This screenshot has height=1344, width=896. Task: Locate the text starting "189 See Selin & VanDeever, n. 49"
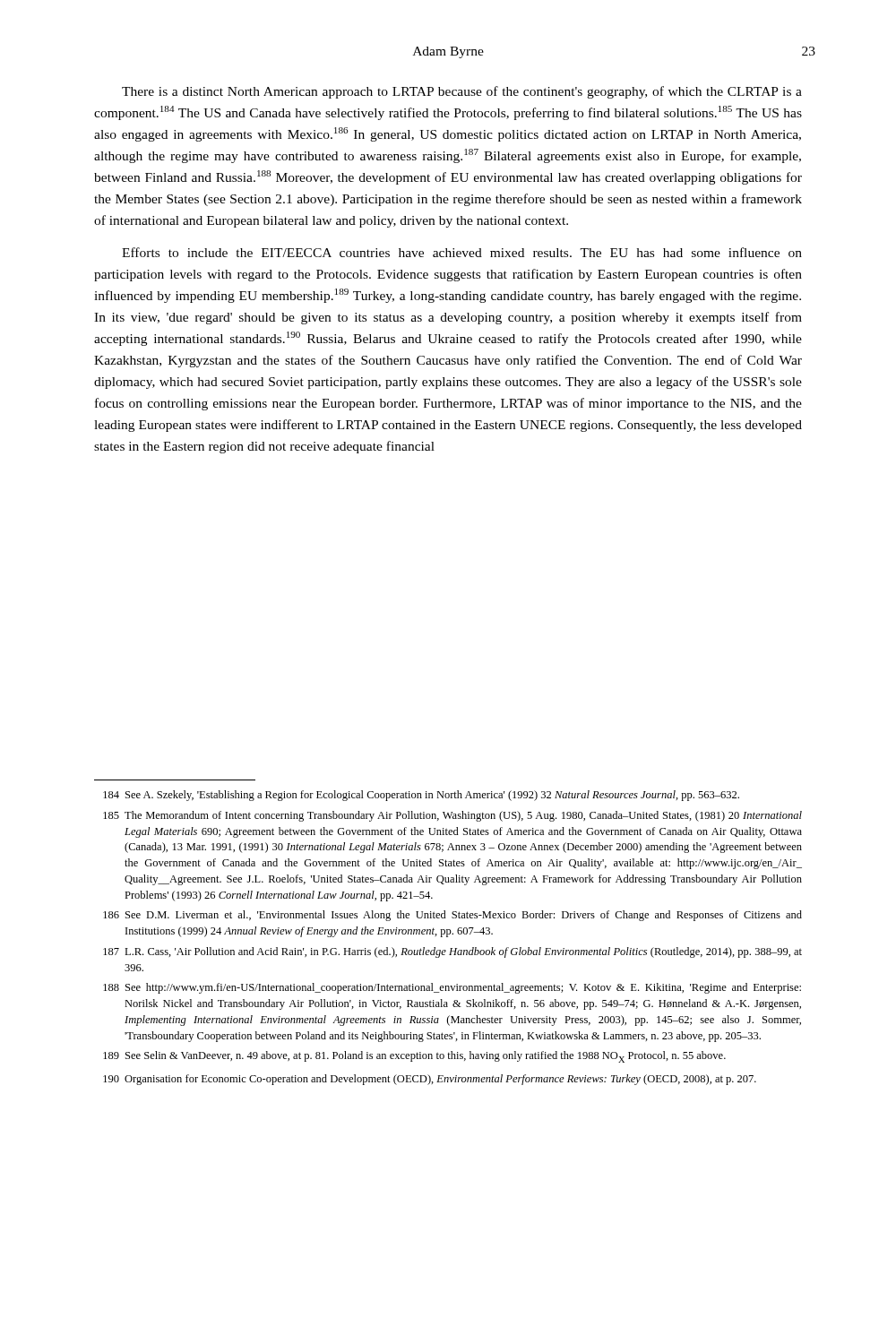[x=448, y=1058]
